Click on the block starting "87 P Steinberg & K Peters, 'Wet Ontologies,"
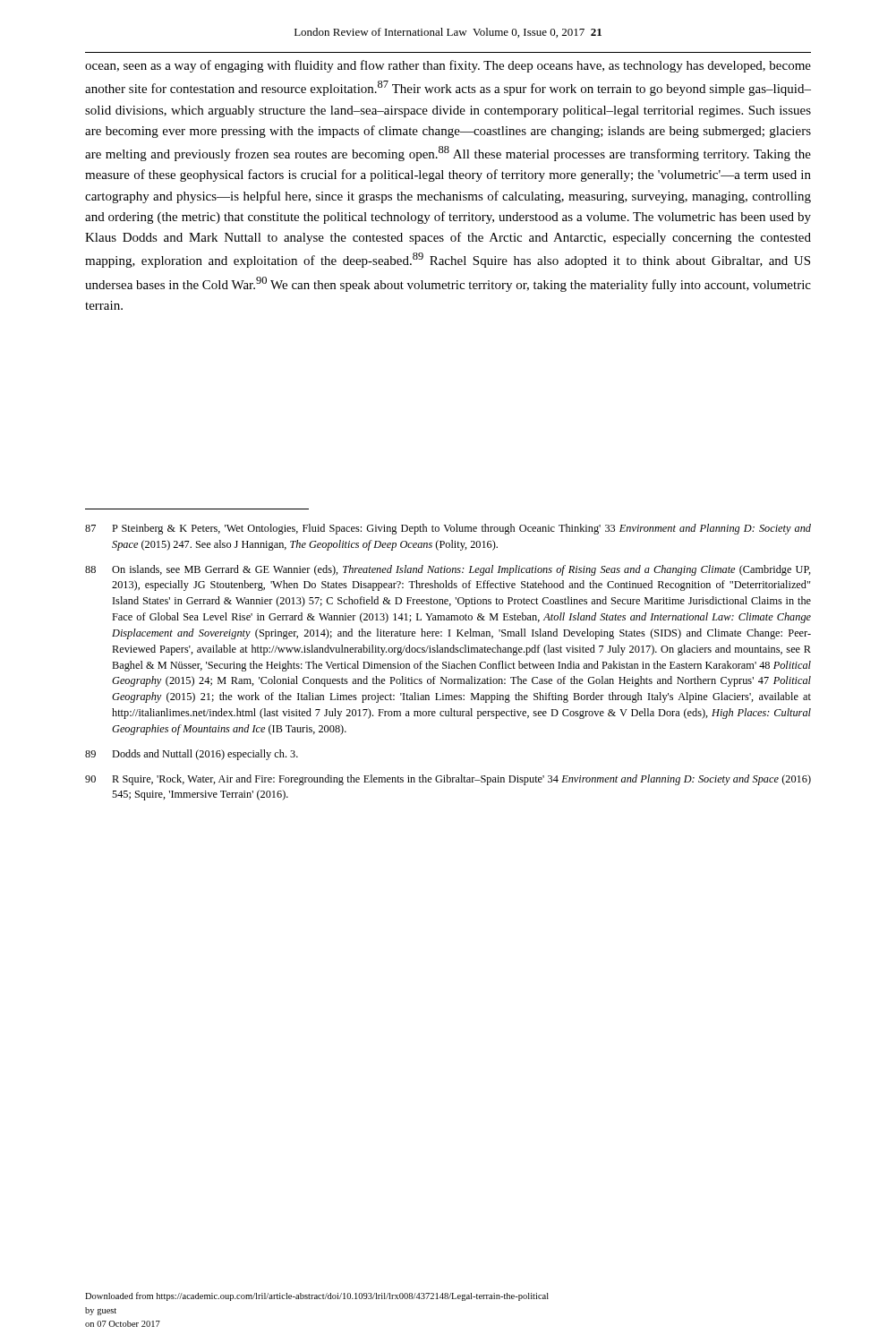Image resolution: width=896 pixels, height=1343 pixels. click(x=448, y=537)
